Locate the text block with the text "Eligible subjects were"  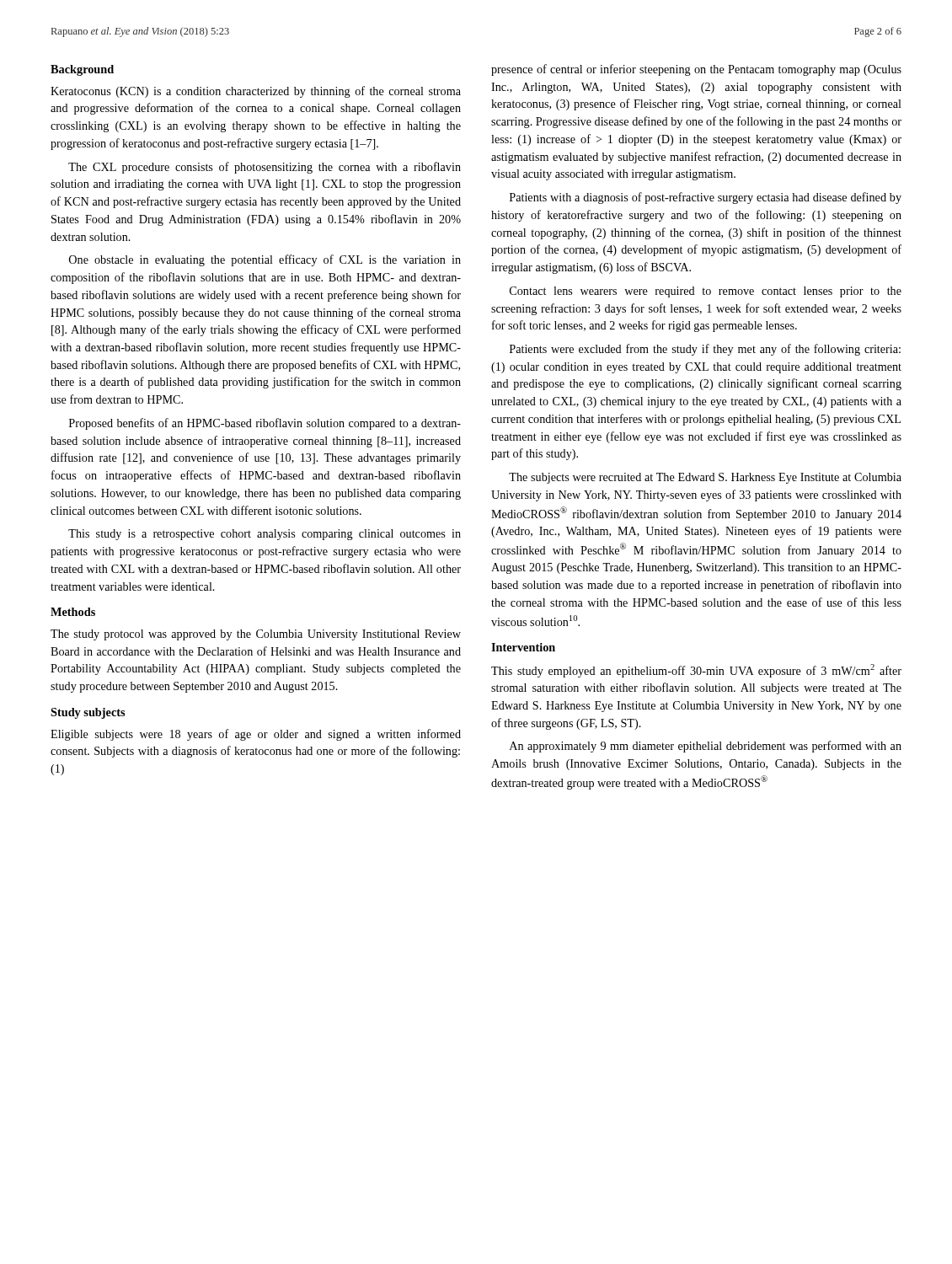(x=256, y=751)
